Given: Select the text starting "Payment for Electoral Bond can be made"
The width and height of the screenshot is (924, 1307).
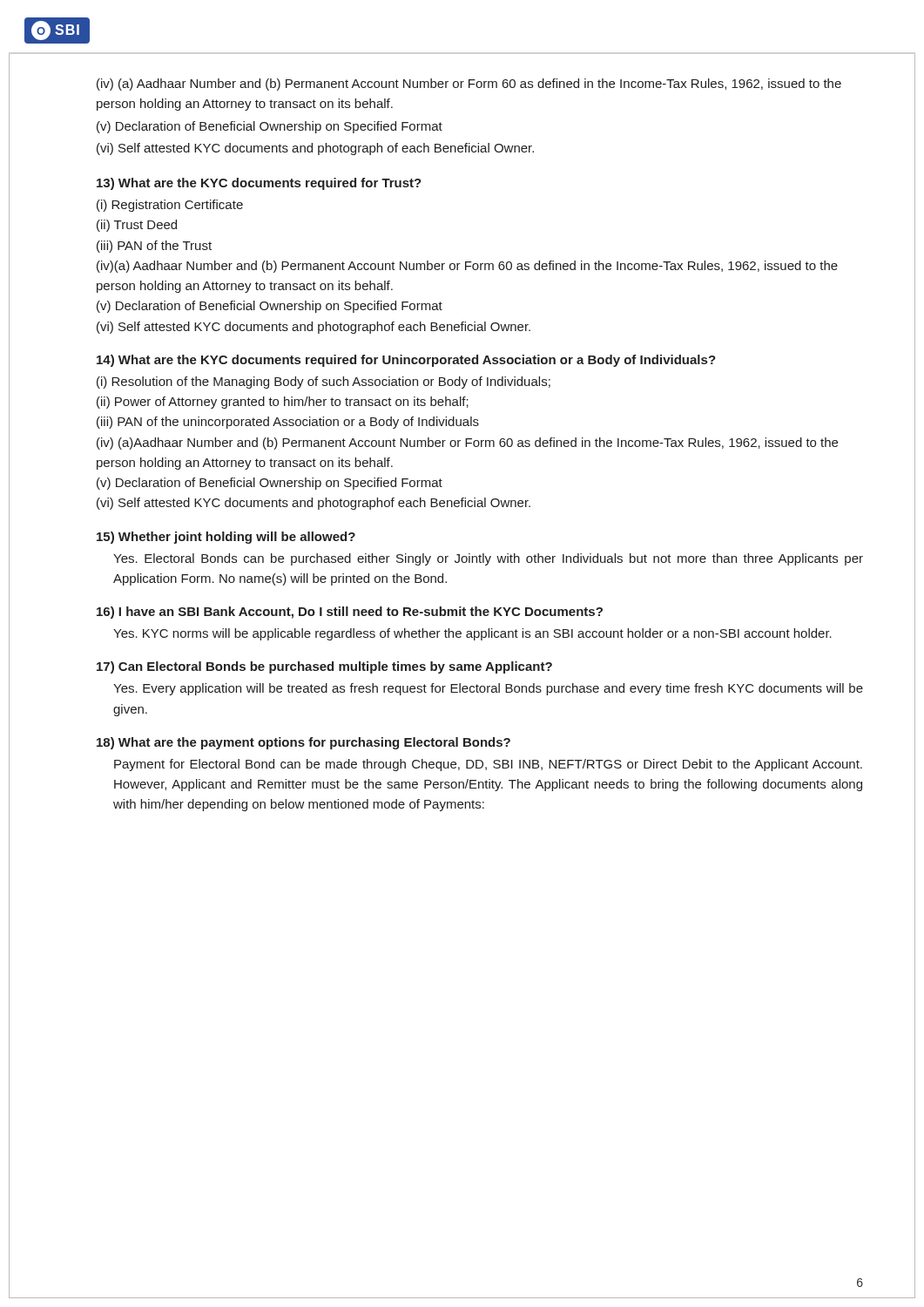Looking at the screenshot, I should pos(488,784).
